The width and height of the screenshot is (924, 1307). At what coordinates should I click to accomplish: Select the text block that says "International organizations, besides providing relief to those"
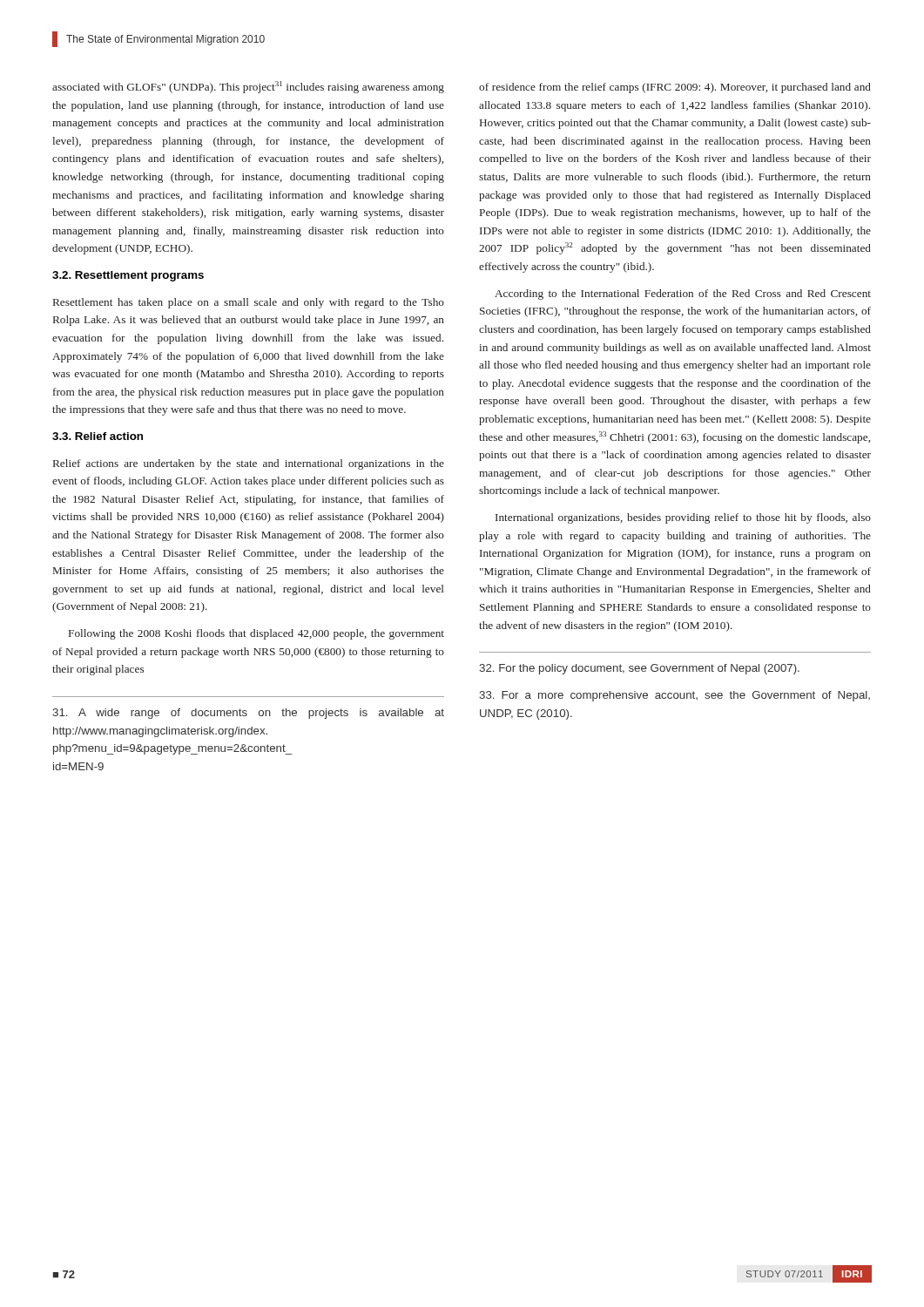(x=675, y=572)
